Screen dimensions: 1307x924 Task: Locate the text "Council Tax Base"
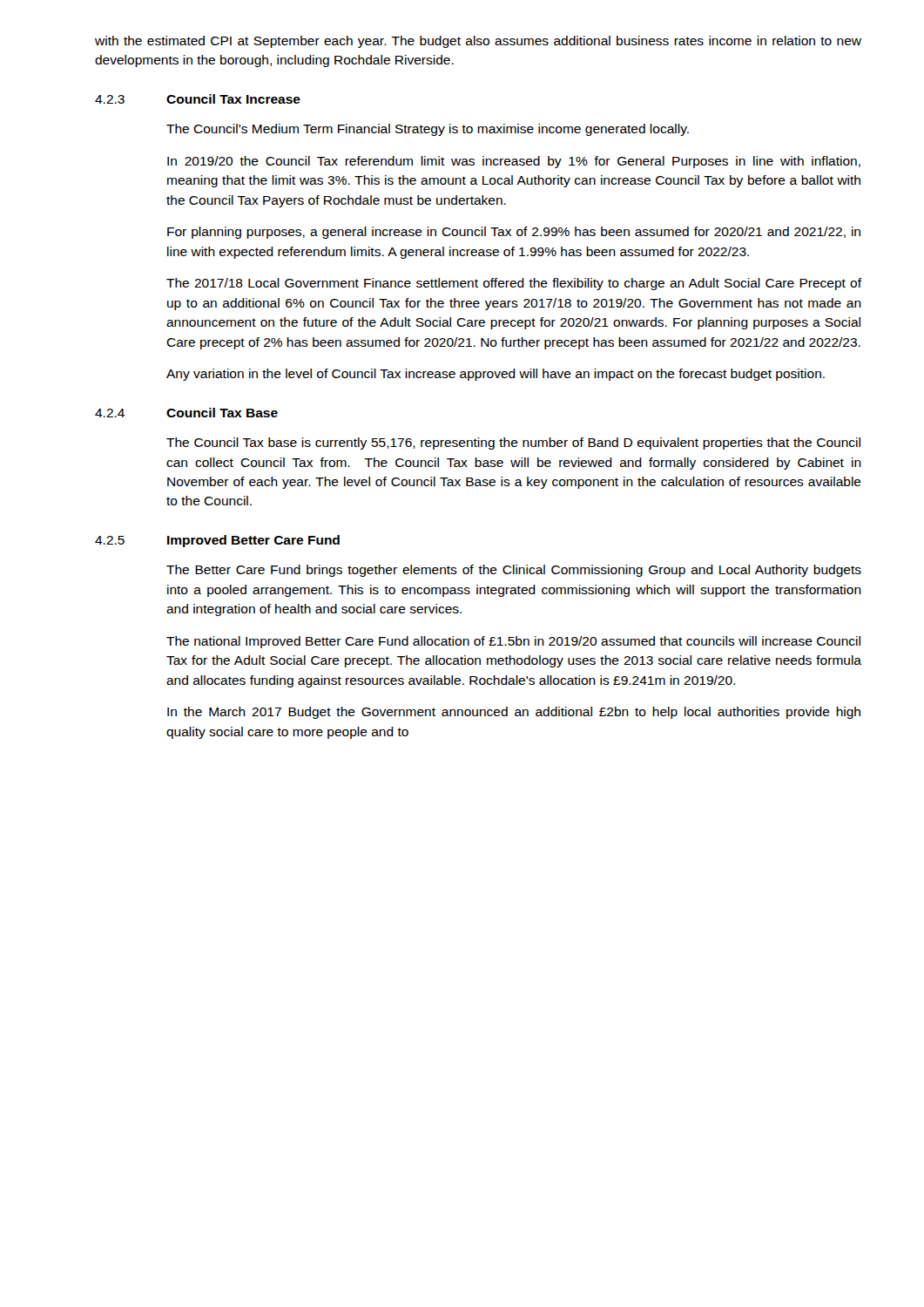[x=222, y=412]
